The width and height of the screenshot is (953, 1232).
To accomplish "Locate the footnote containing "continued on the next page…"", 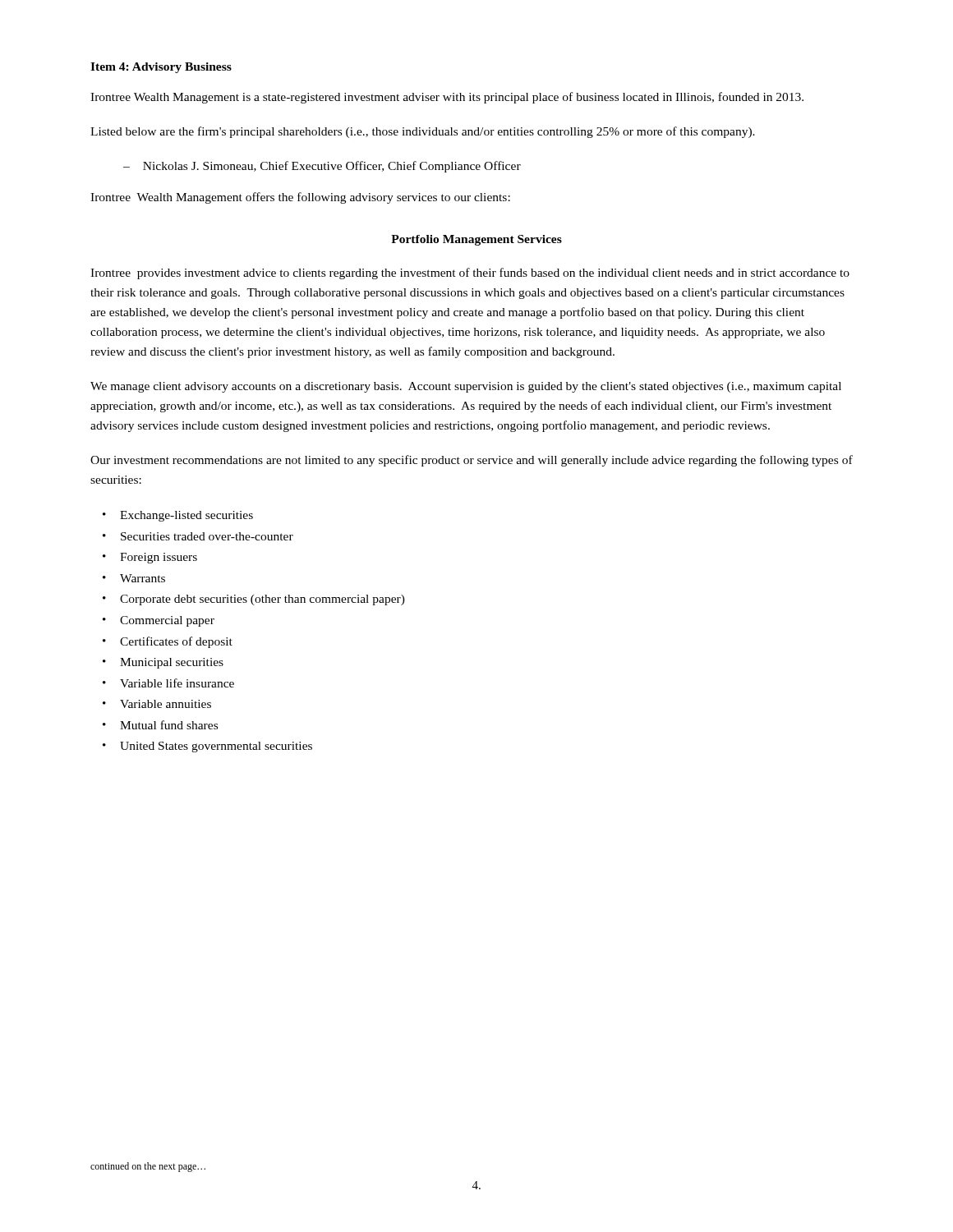I will 148,1166.
